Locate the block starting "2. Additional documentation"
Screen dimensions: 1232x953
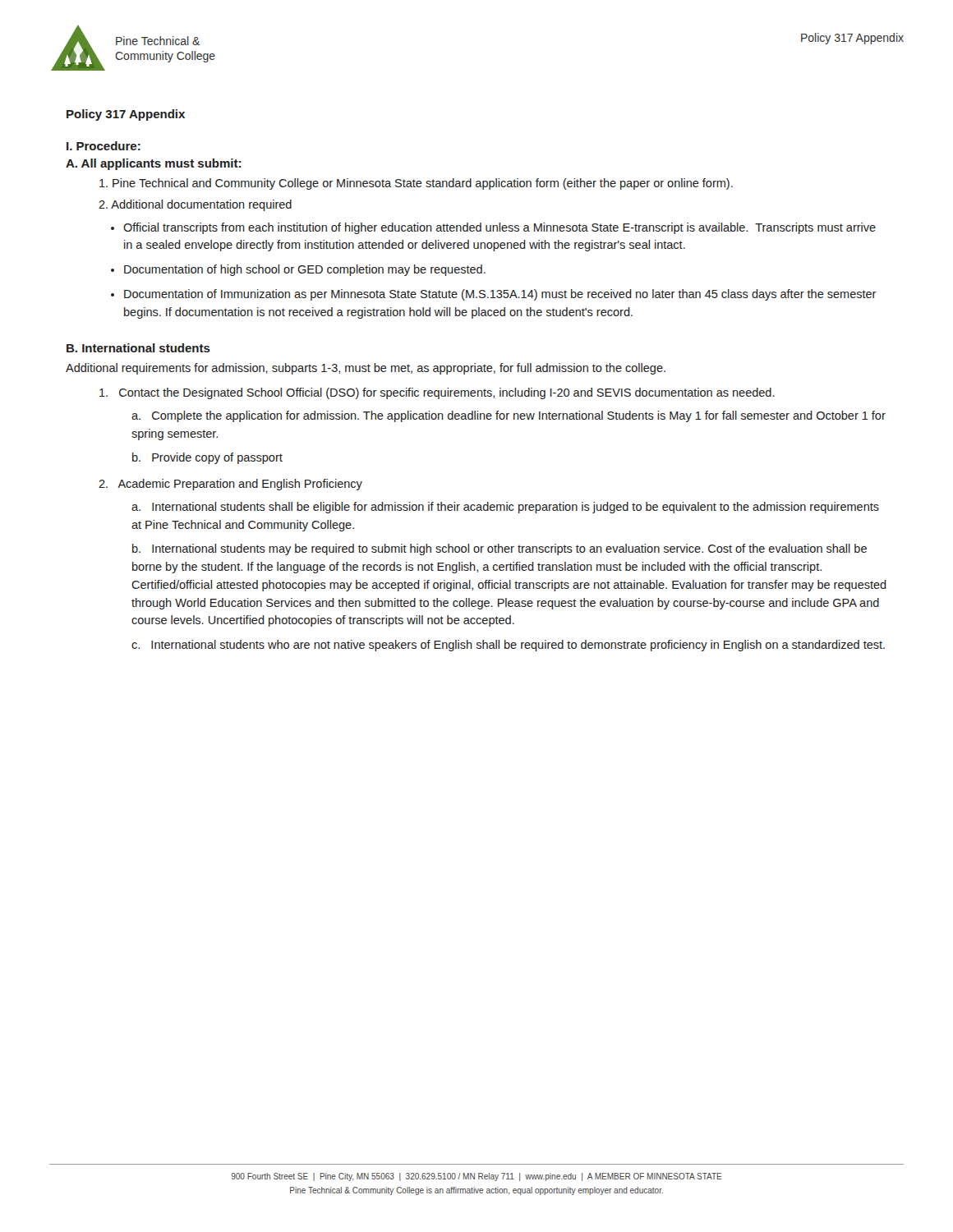(195, 204)
